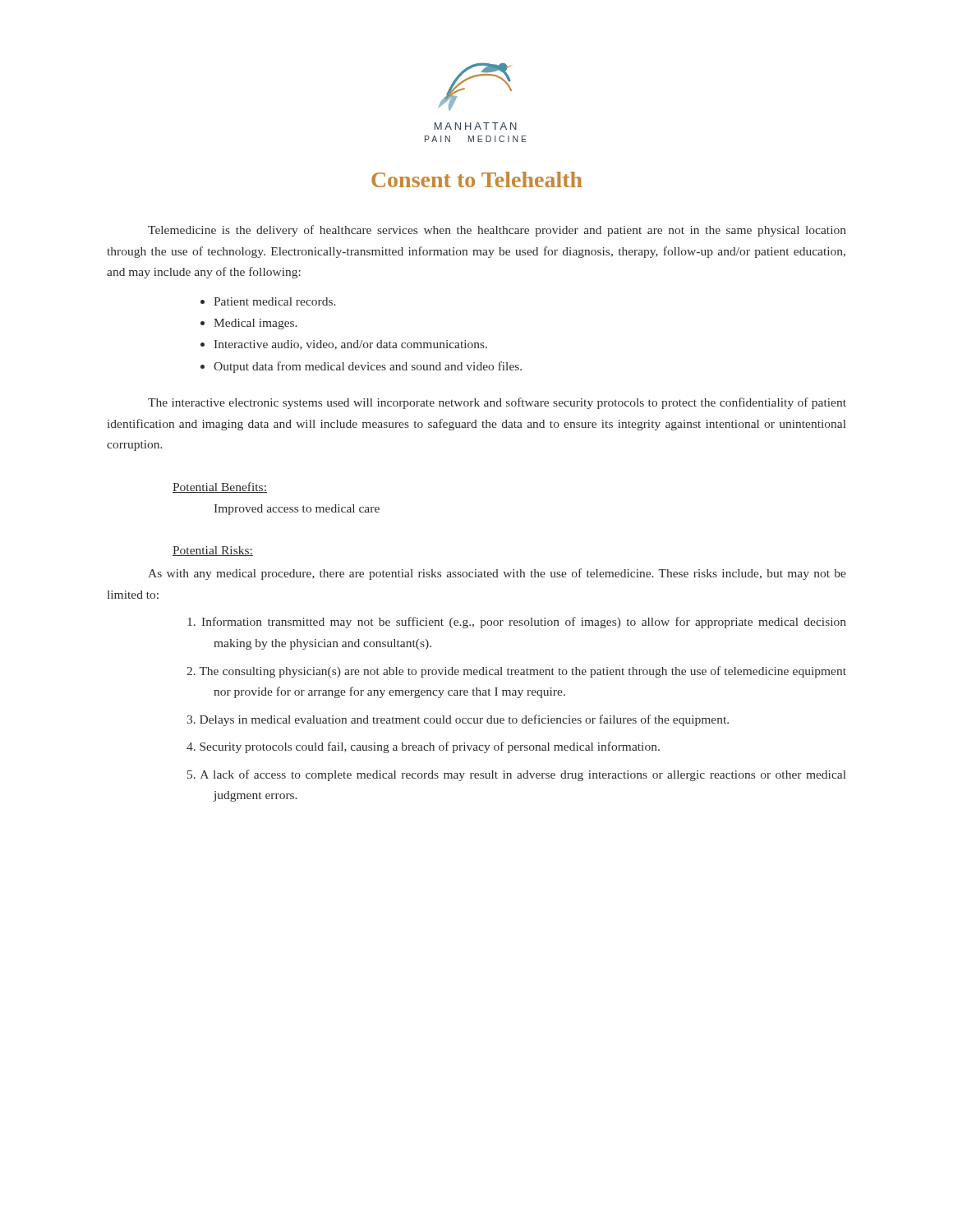The height and width of the screenshot is (1232, 953).
Task: Locate the text block with the text "As with any medical"
Action: [476, 584]
